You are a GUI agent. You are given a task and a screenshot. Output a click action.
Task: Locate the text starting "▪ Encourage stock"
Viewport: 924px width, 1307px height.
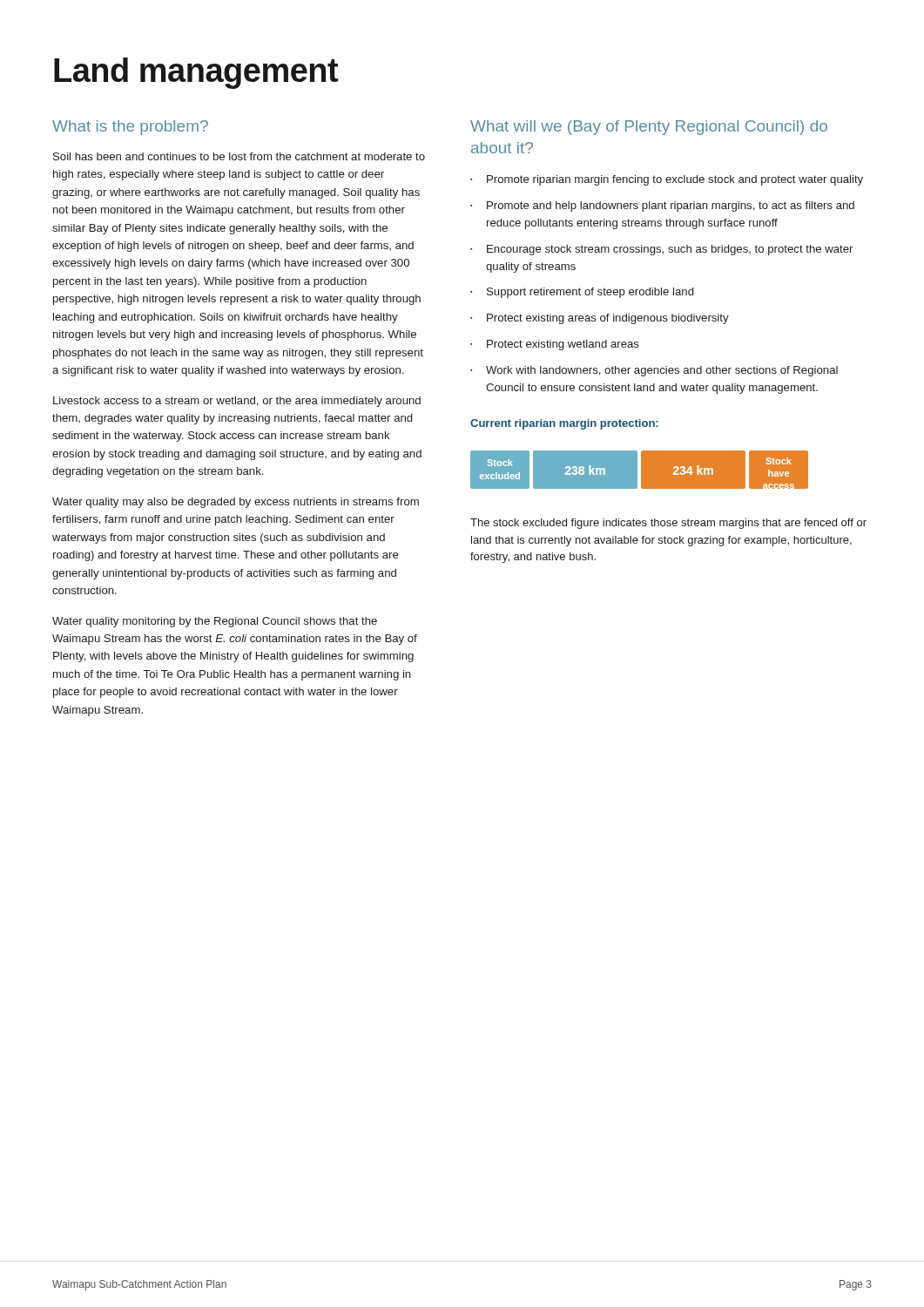point(671,257)
